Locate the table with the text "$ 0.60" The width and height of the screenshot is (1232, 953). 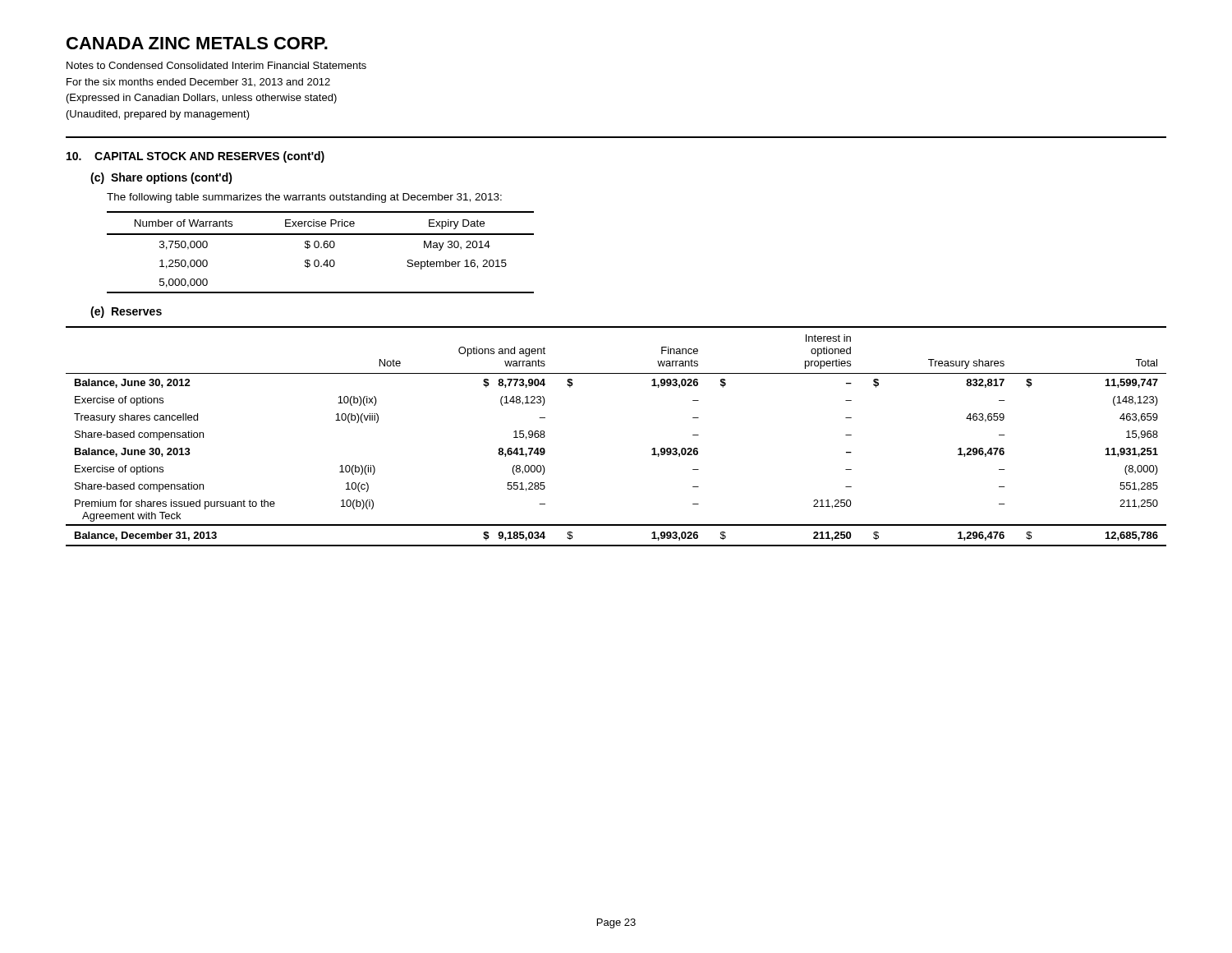[x=637, y=252]
